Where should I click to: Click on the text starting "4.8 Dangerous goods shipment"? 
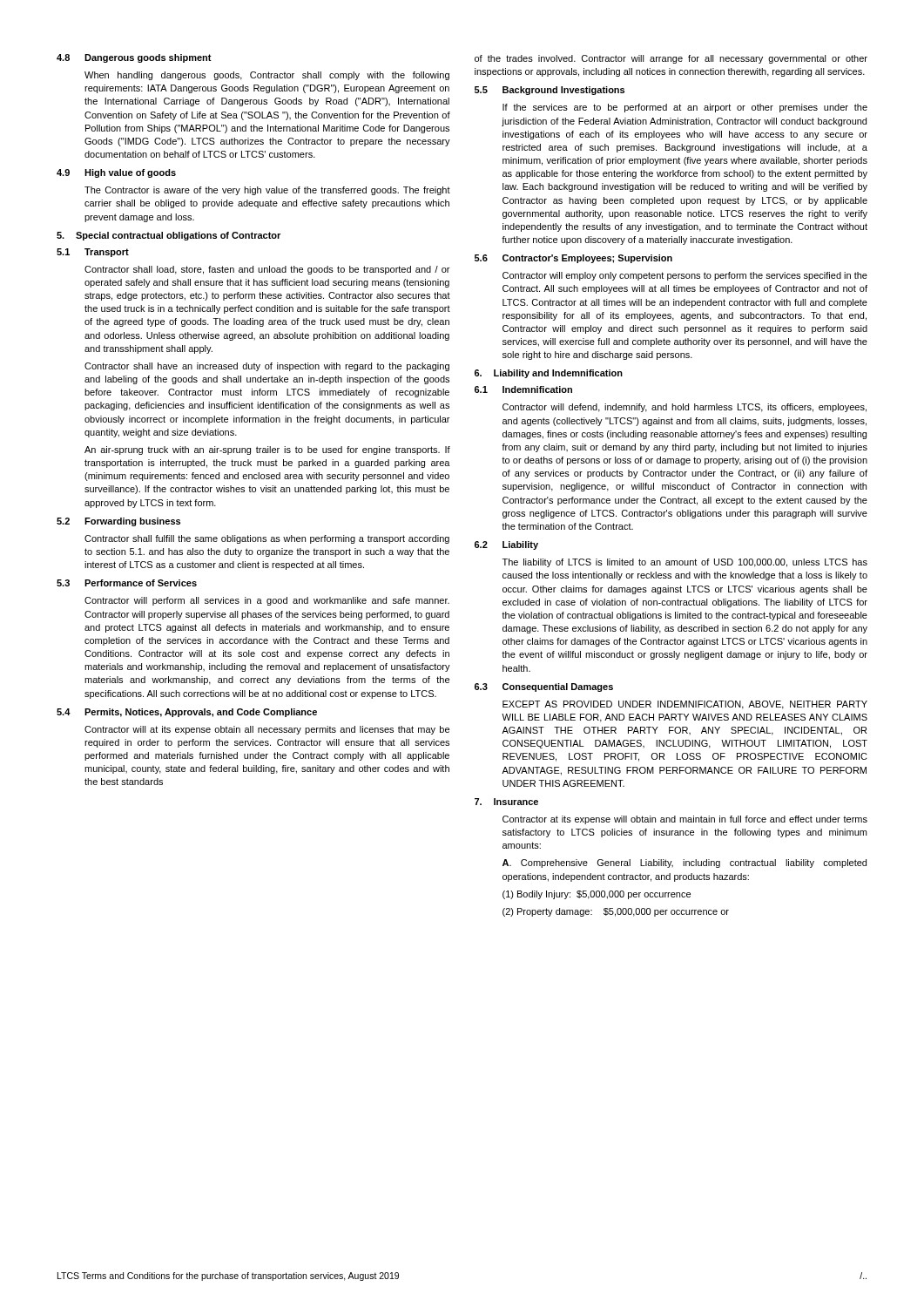click(x=134, y=58)
